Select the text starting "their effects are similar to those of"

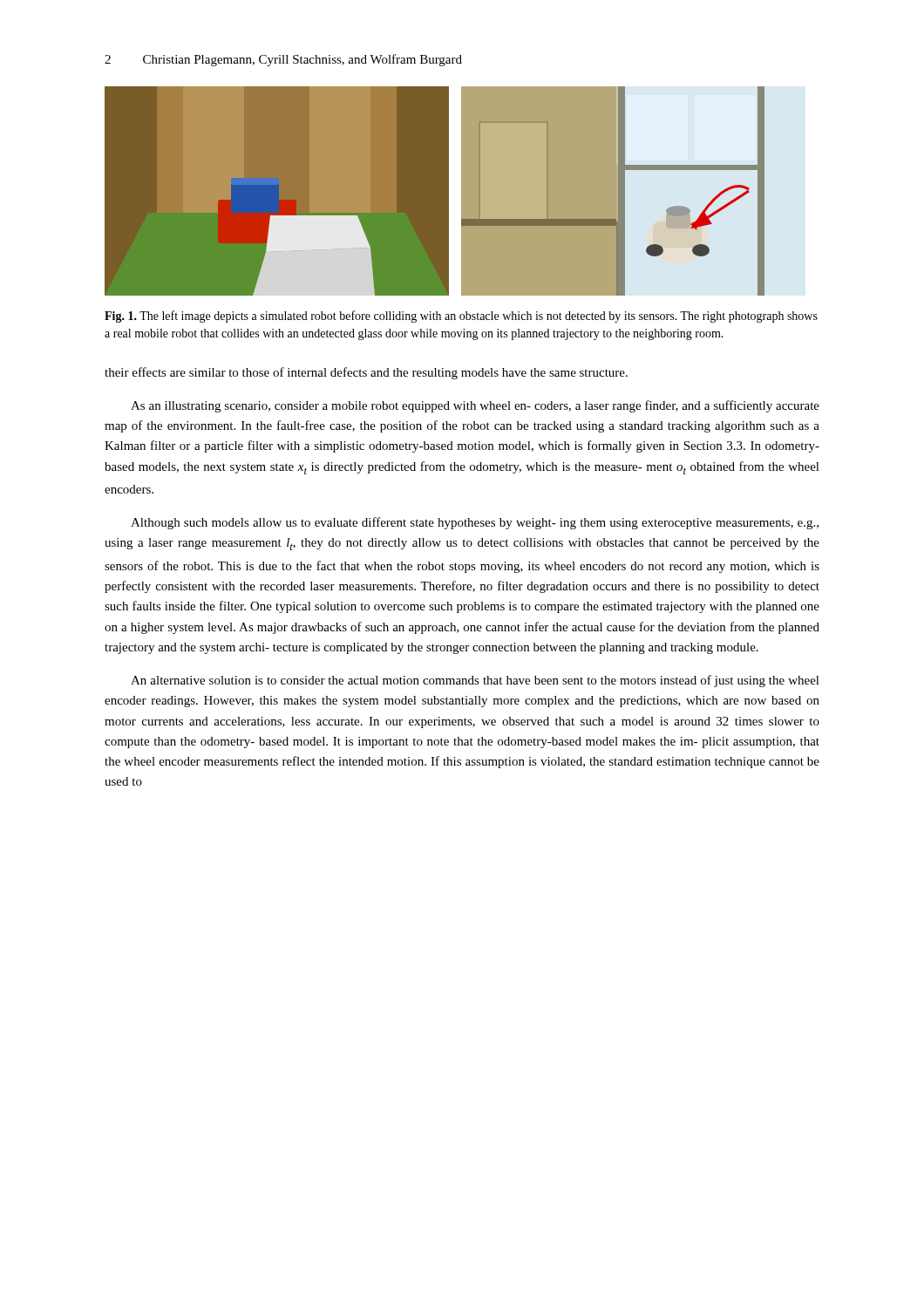tap(462, 577)
